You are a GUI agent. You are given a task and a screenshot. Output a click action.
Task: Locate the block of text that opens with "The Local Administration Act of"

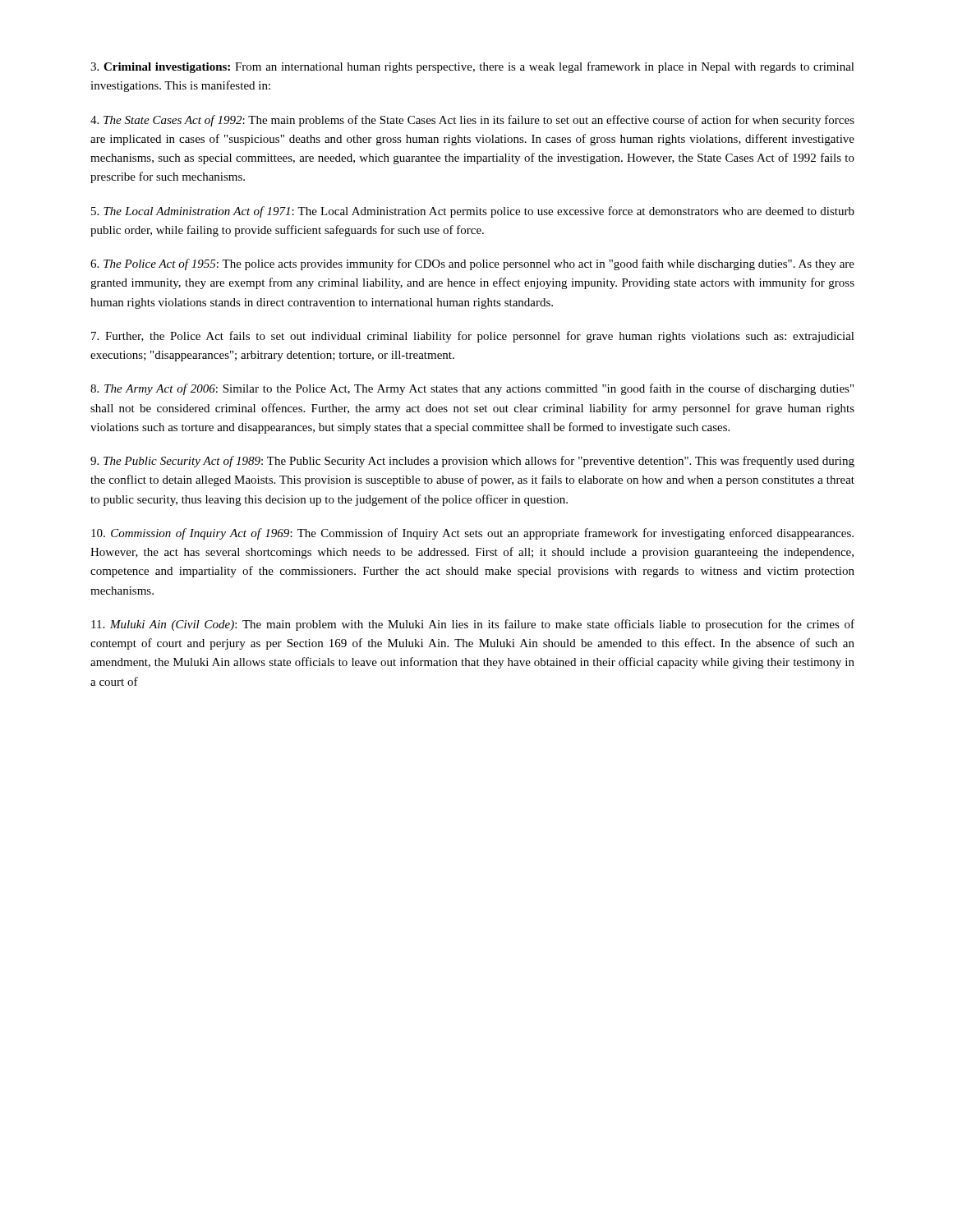click(x=472, y=220)
